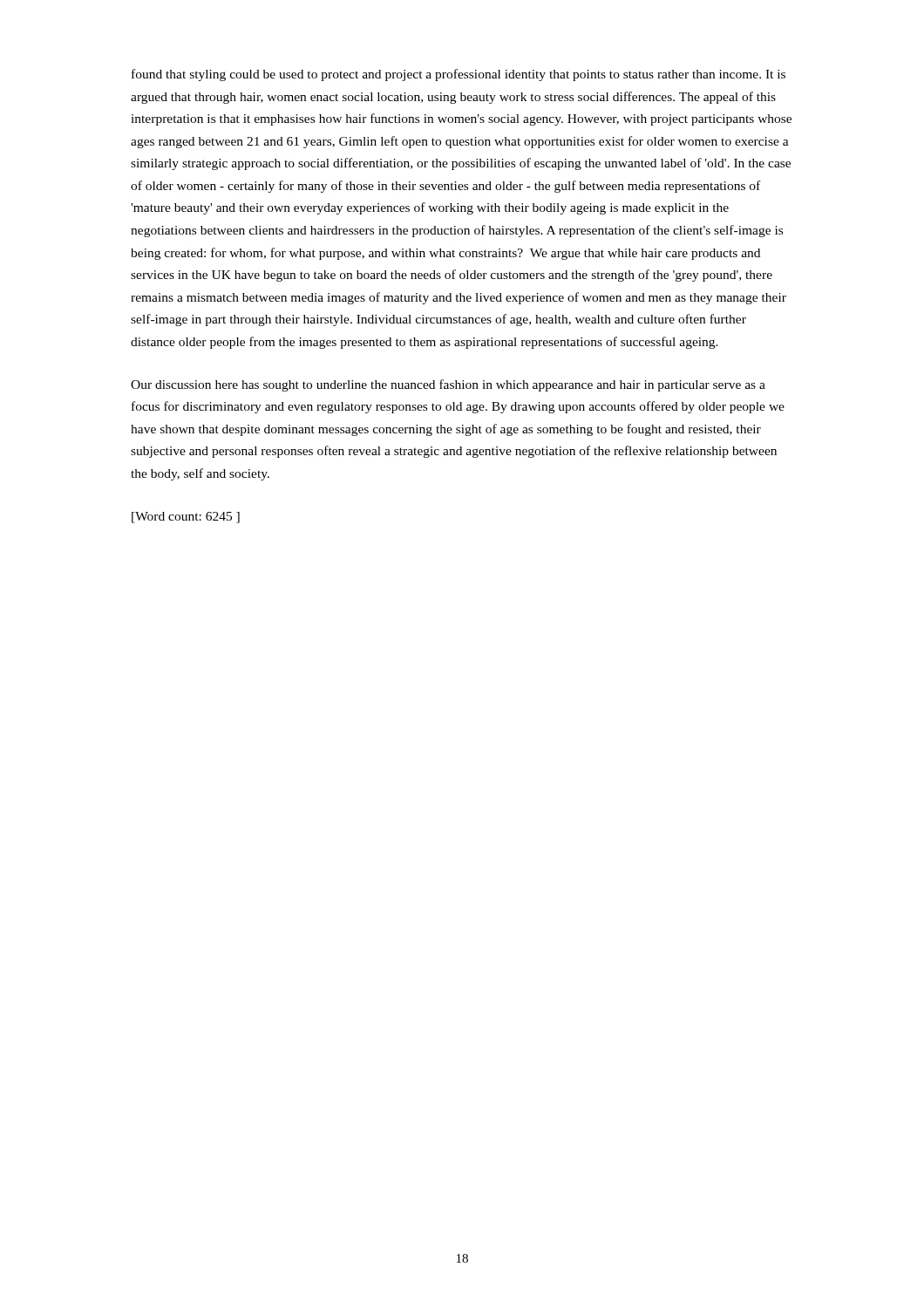Select the text block containing "found that styling could"
This screenshot has width=924, height=1308.
pos(461,207)
